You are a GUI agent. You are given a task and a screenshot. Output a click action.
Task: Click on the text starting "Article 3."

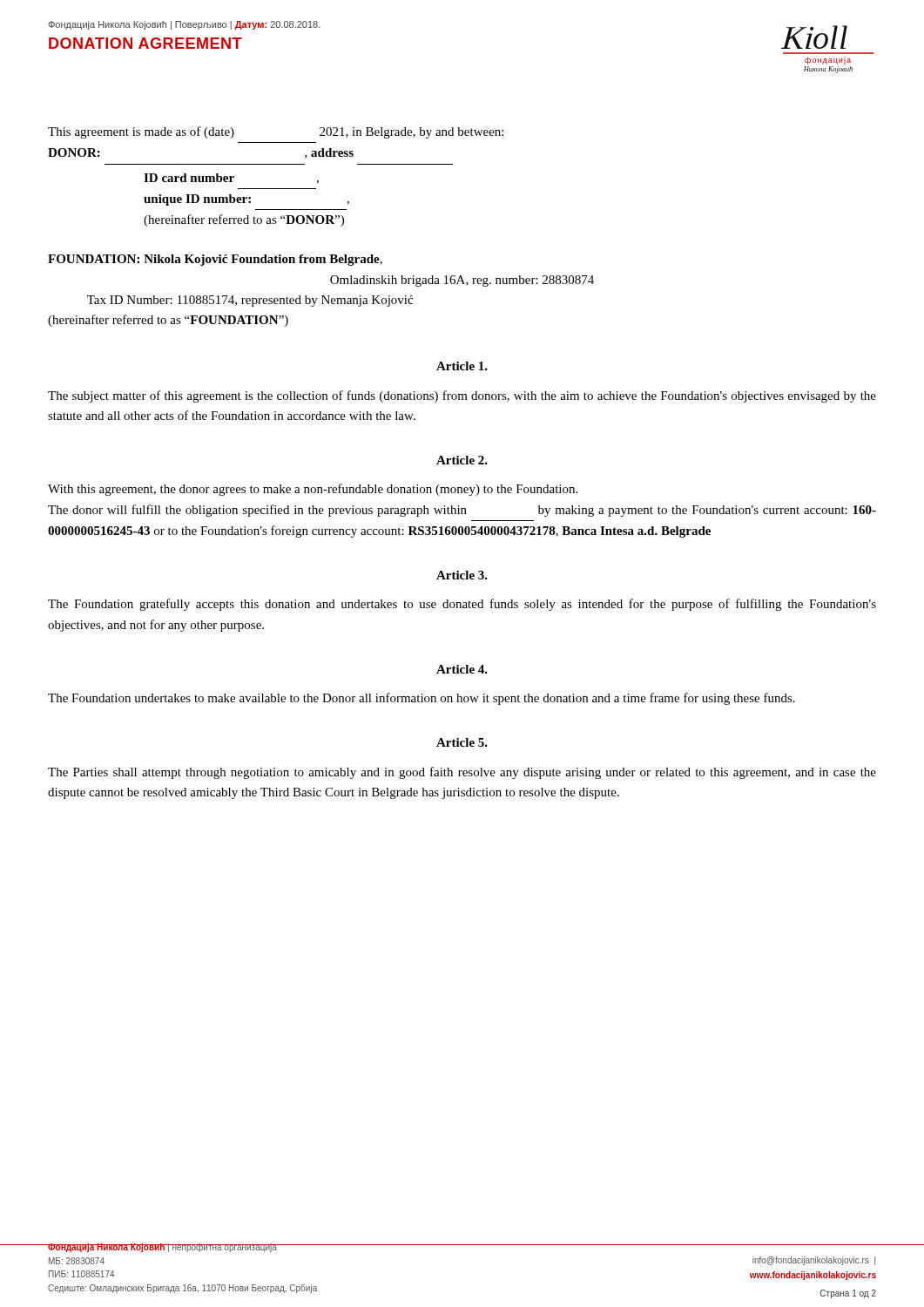coord(462,575)
